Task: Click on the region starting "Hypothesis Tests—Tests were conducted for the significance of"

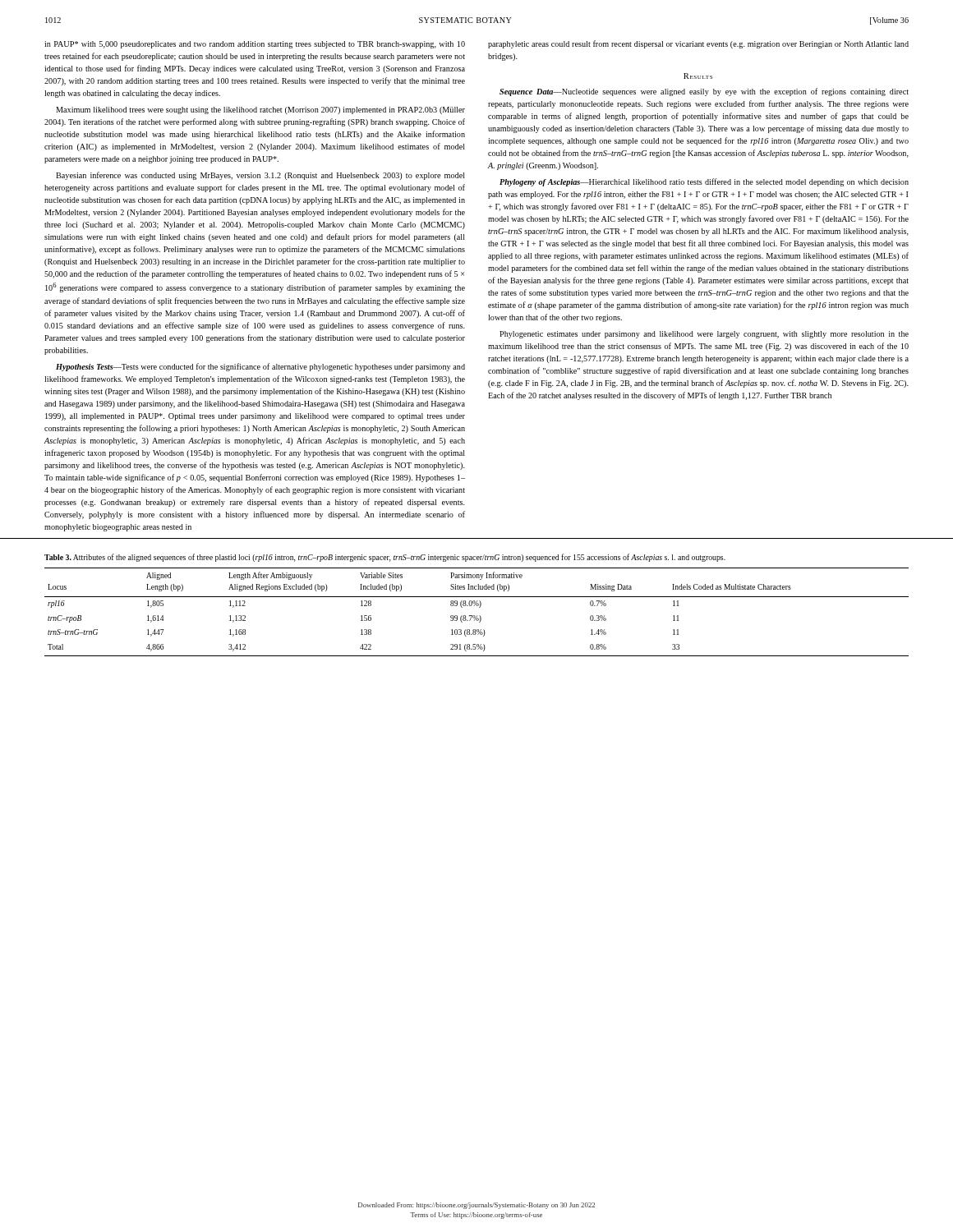Action: pos(255,447)
